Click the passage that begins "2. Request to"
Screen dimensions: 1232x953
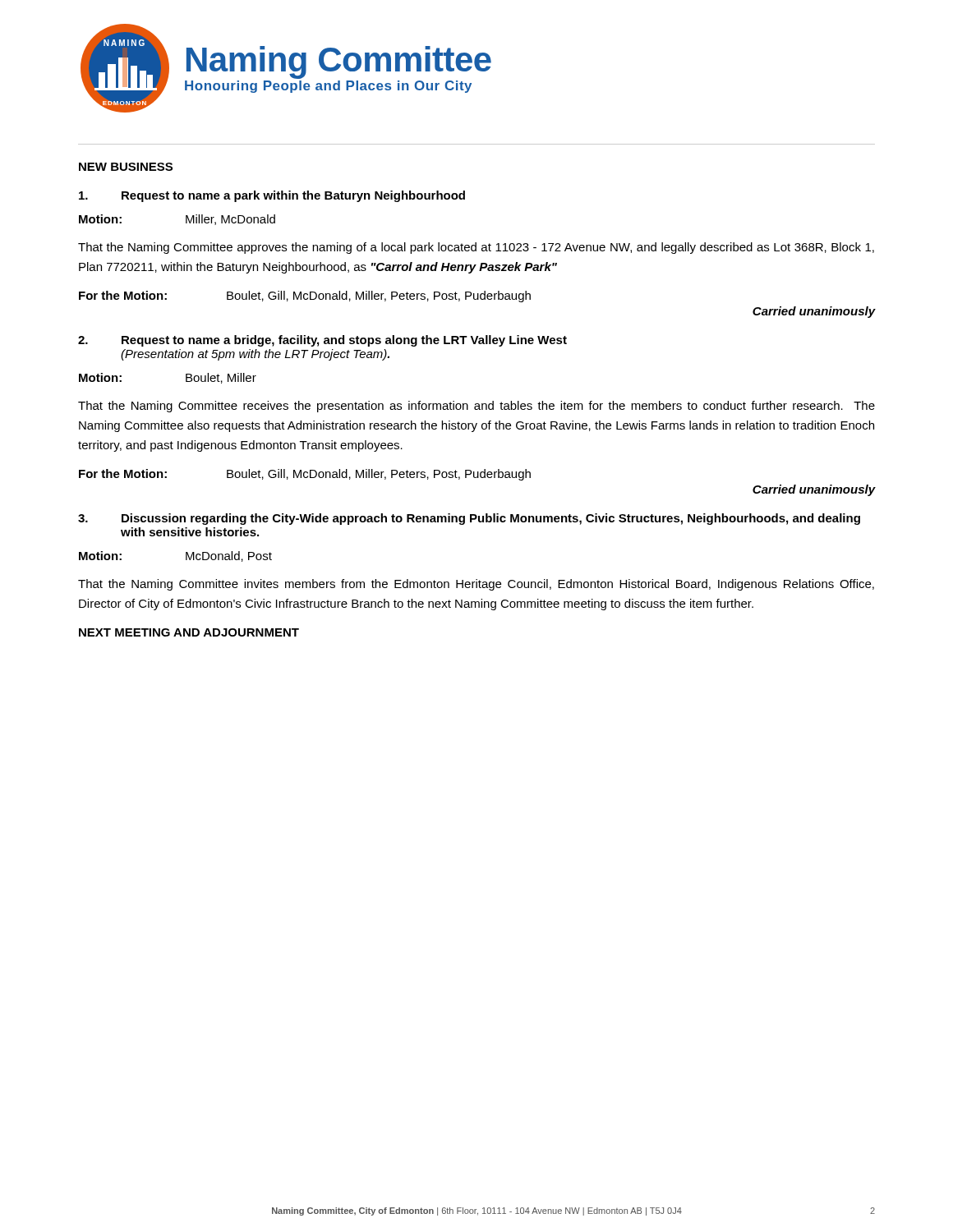click(476, 347)
